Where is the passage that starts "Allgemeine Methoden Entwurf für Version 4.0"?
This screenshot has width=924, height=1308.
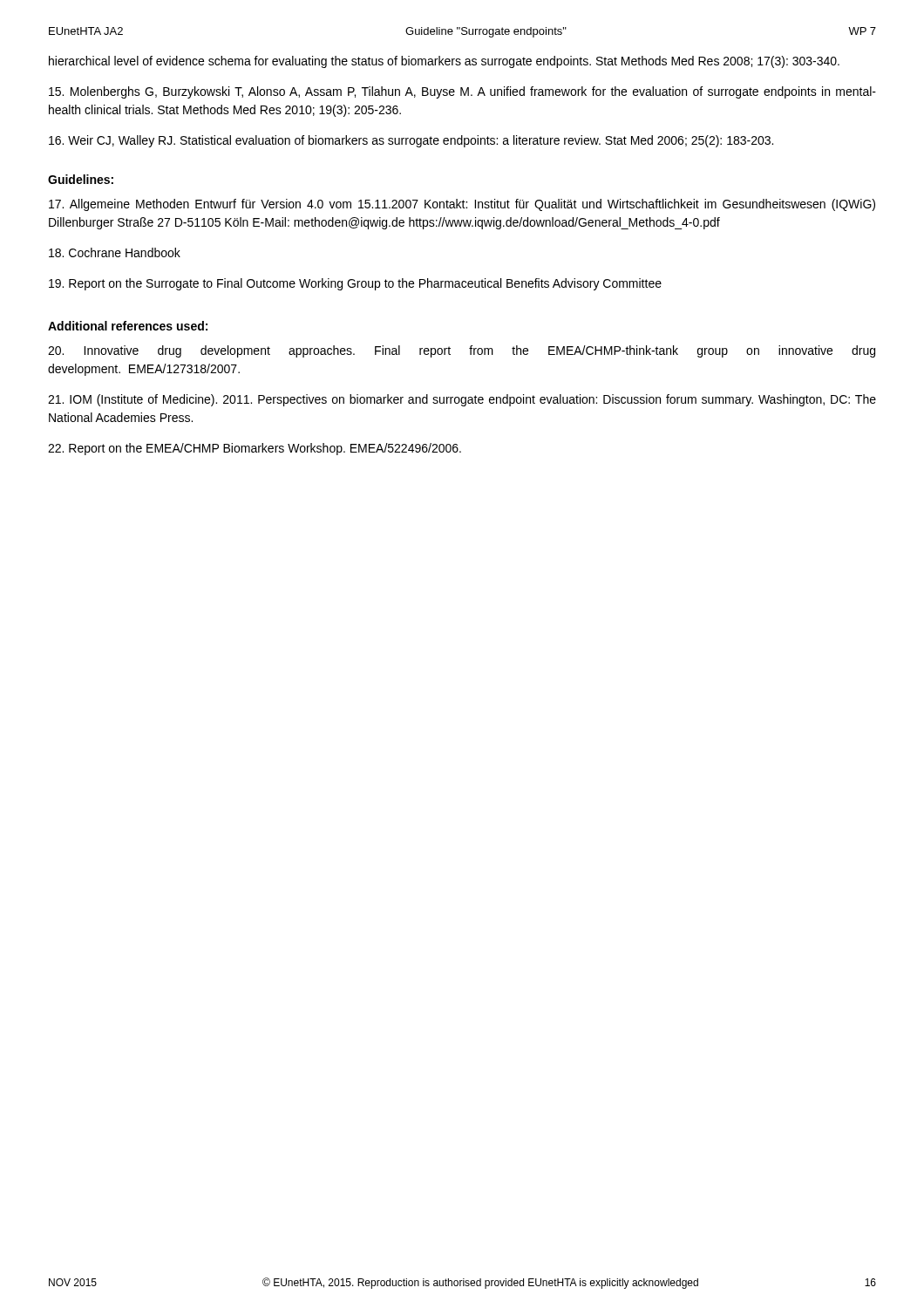pos(462,213)
